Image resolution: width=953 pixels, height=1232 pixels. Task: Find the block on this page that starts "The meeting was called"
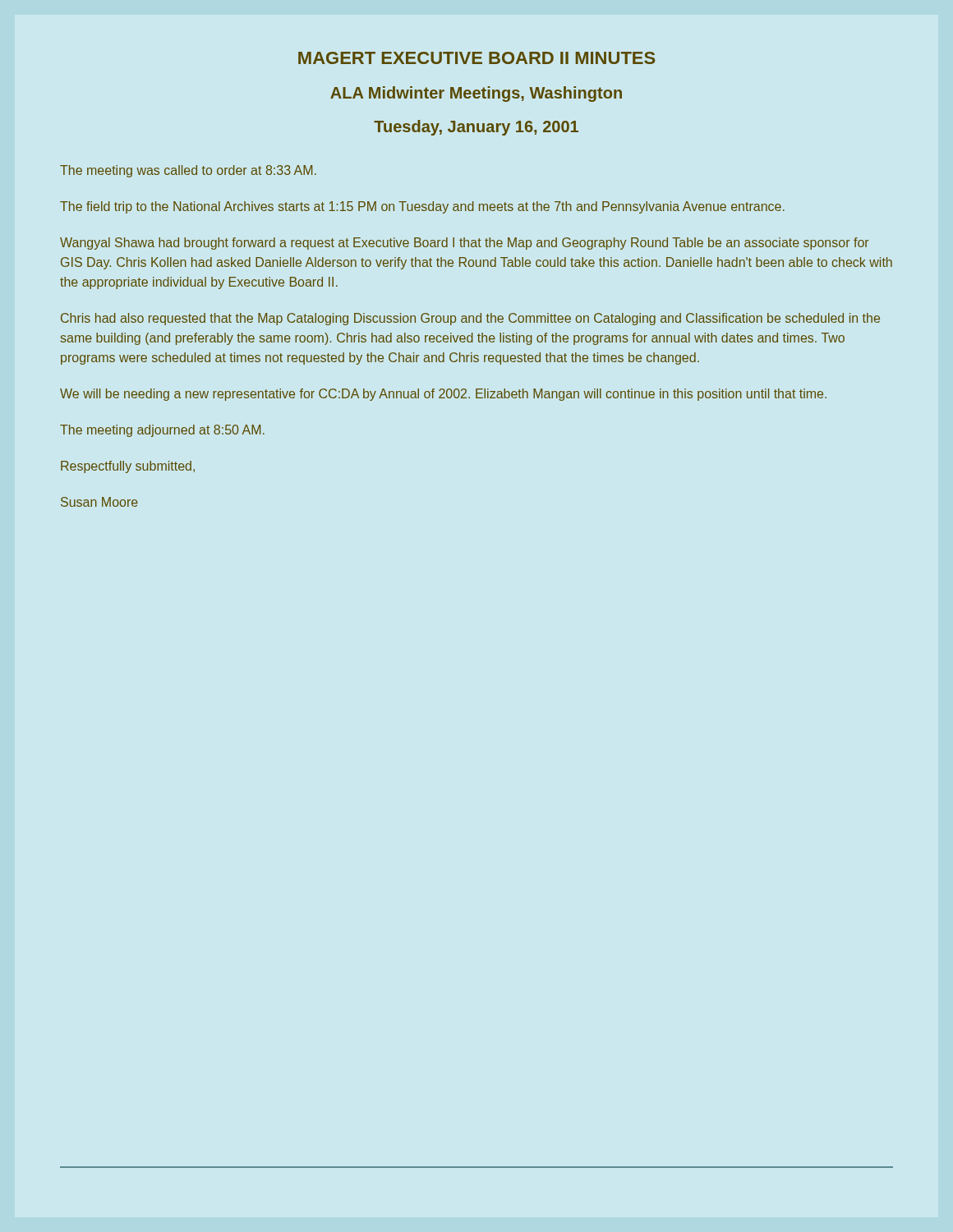[189, 170]
